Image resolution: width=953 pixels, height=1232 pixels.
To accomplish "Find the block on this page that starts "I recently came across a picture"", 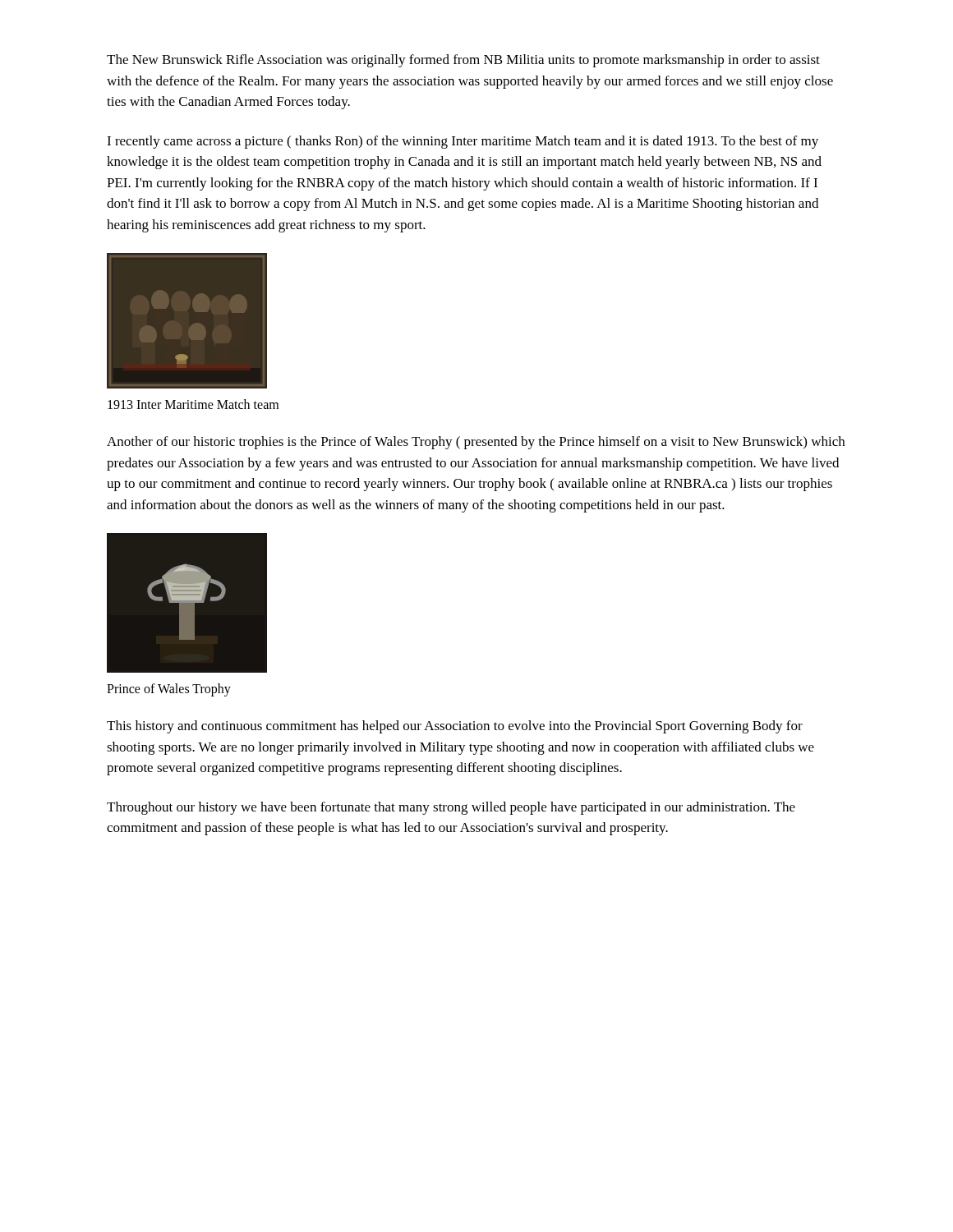I will [464, 182].
